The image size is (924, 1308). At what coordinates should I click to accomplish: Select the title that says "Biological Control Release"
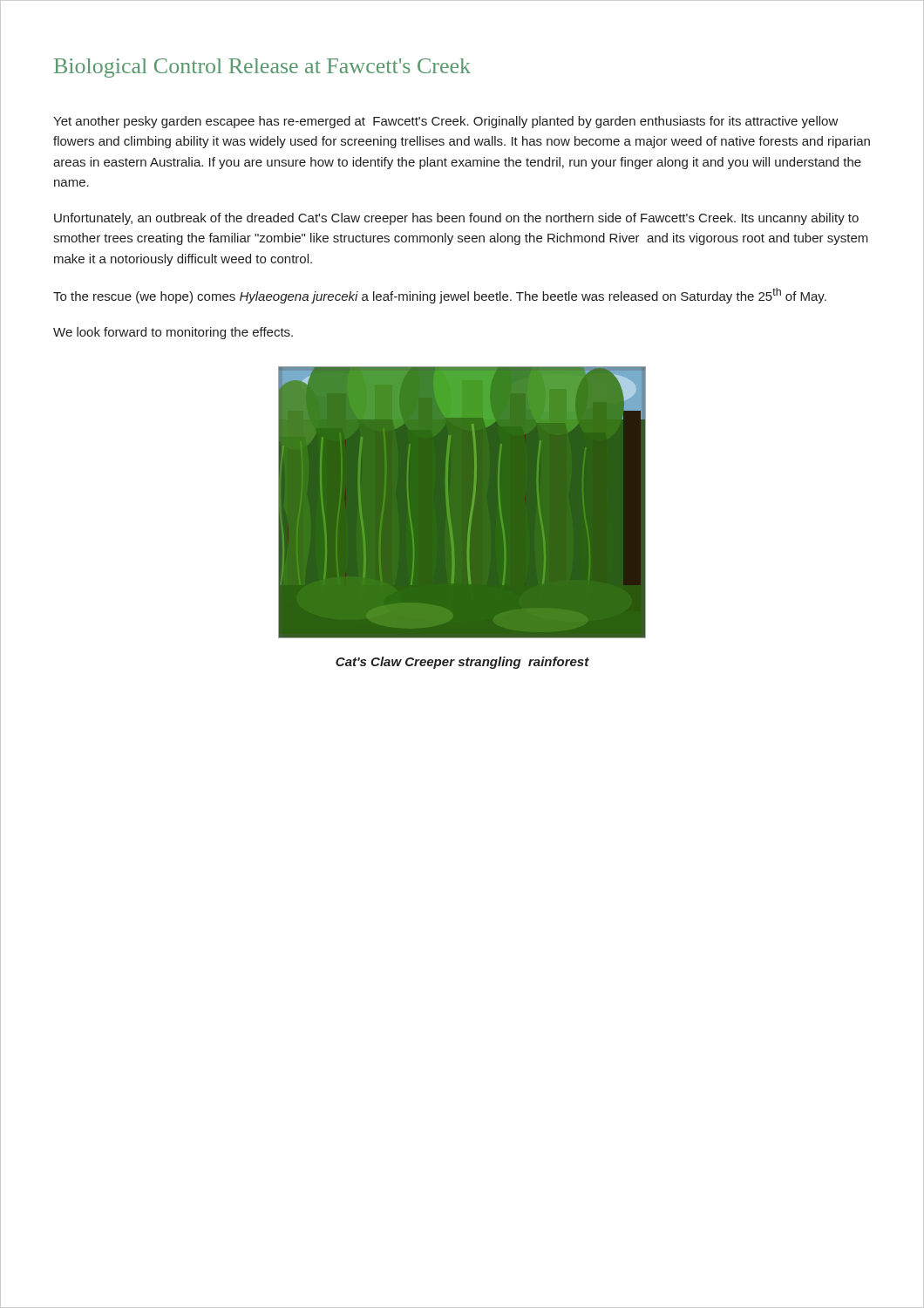click(x=462, y=62)
